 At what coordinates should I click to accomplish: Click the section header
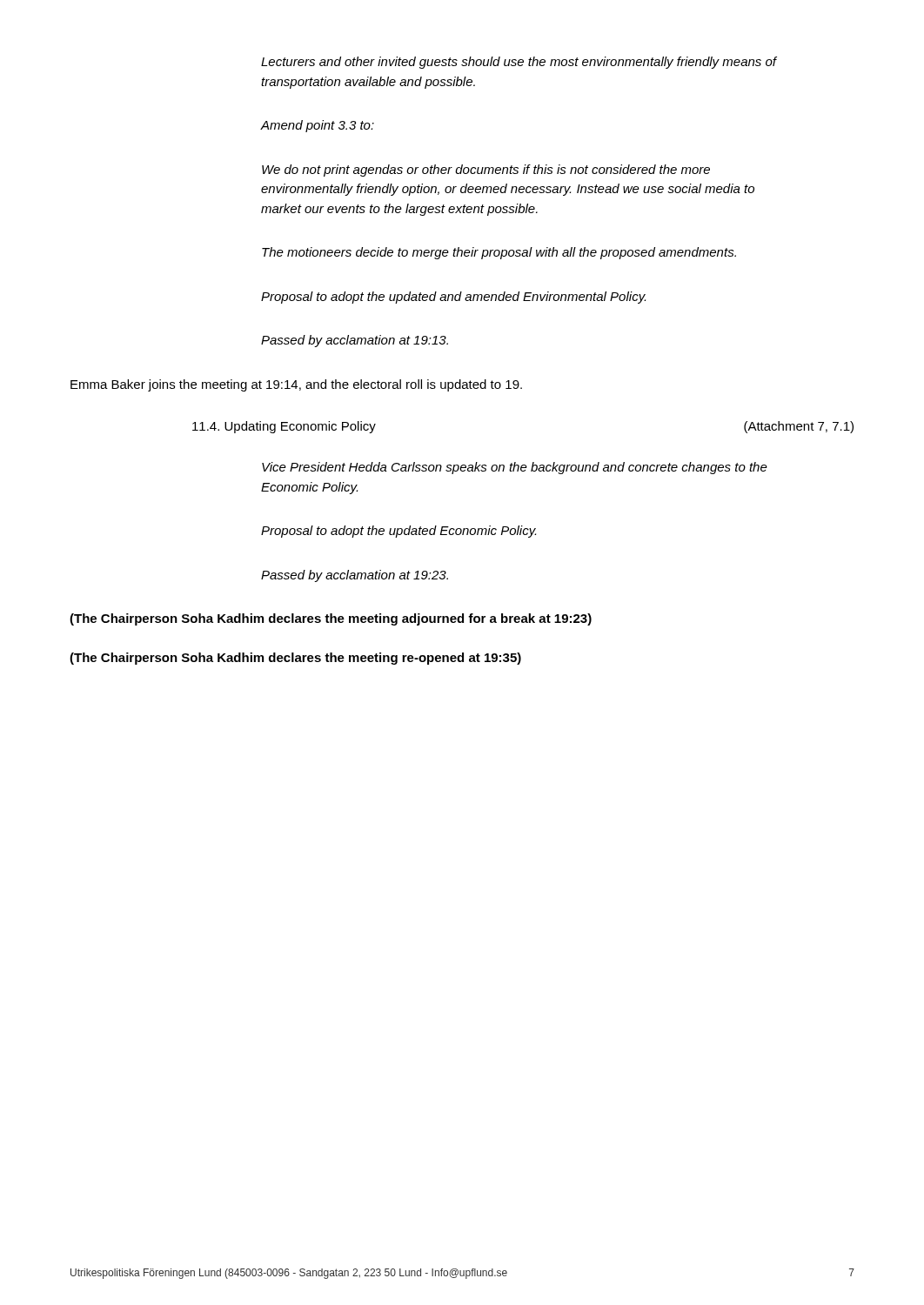(523, 426)
